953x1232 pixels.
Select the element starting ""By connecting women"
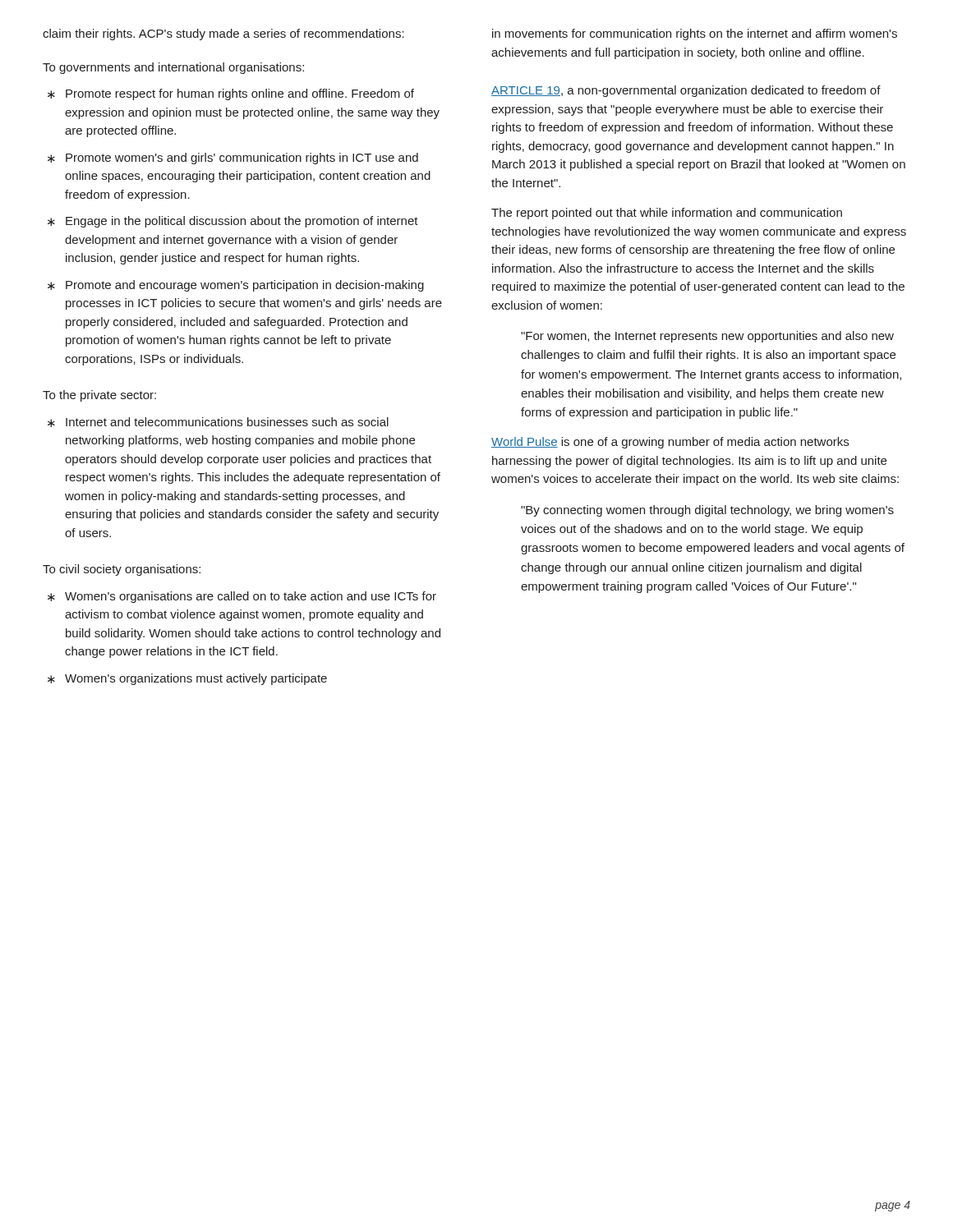tap(713, 548)
